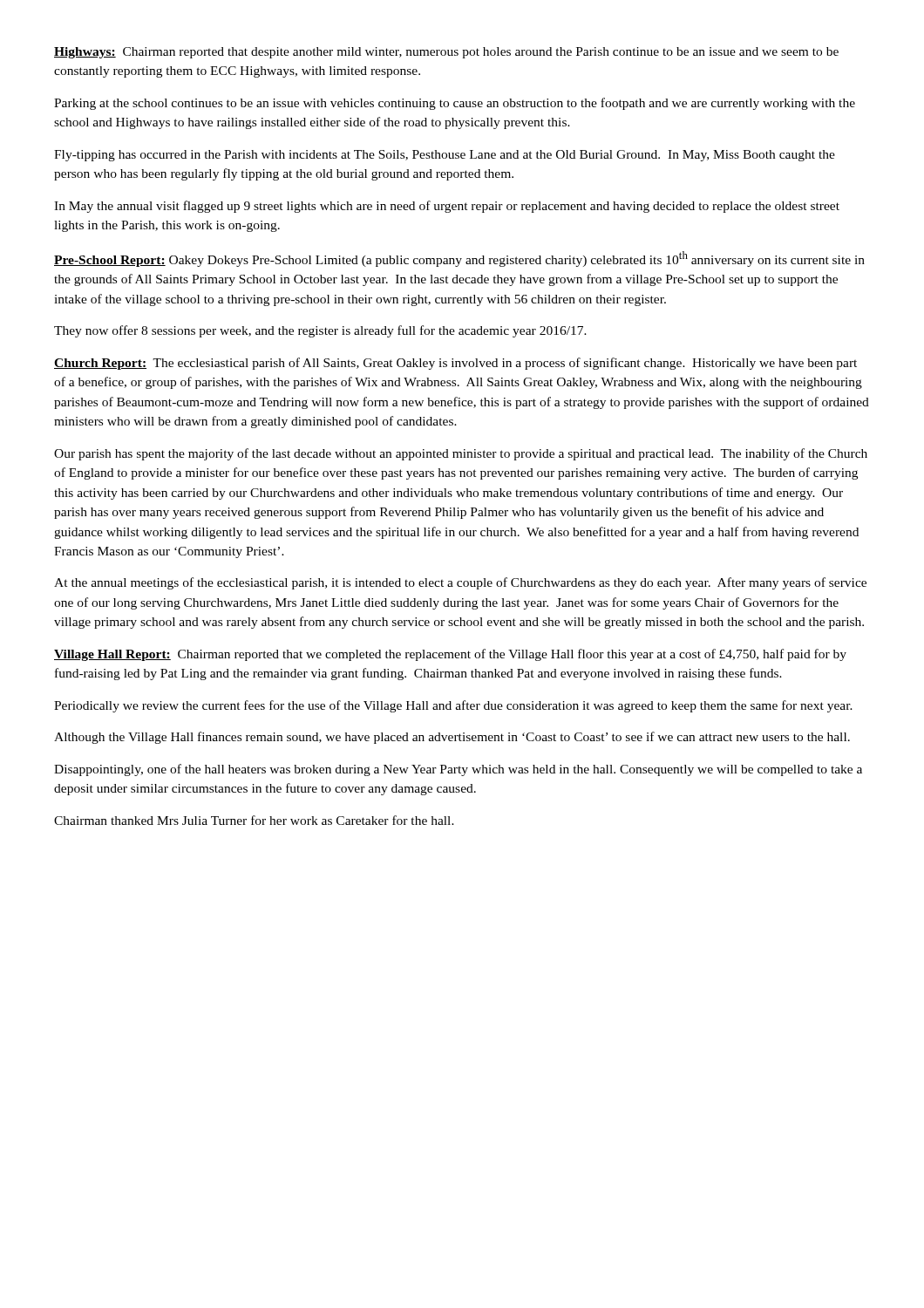
Task: Point to the passage starting "Highways: Chairman reported that despite another mild winter,"
Action: pyautogui.click(x=462, y=61)
